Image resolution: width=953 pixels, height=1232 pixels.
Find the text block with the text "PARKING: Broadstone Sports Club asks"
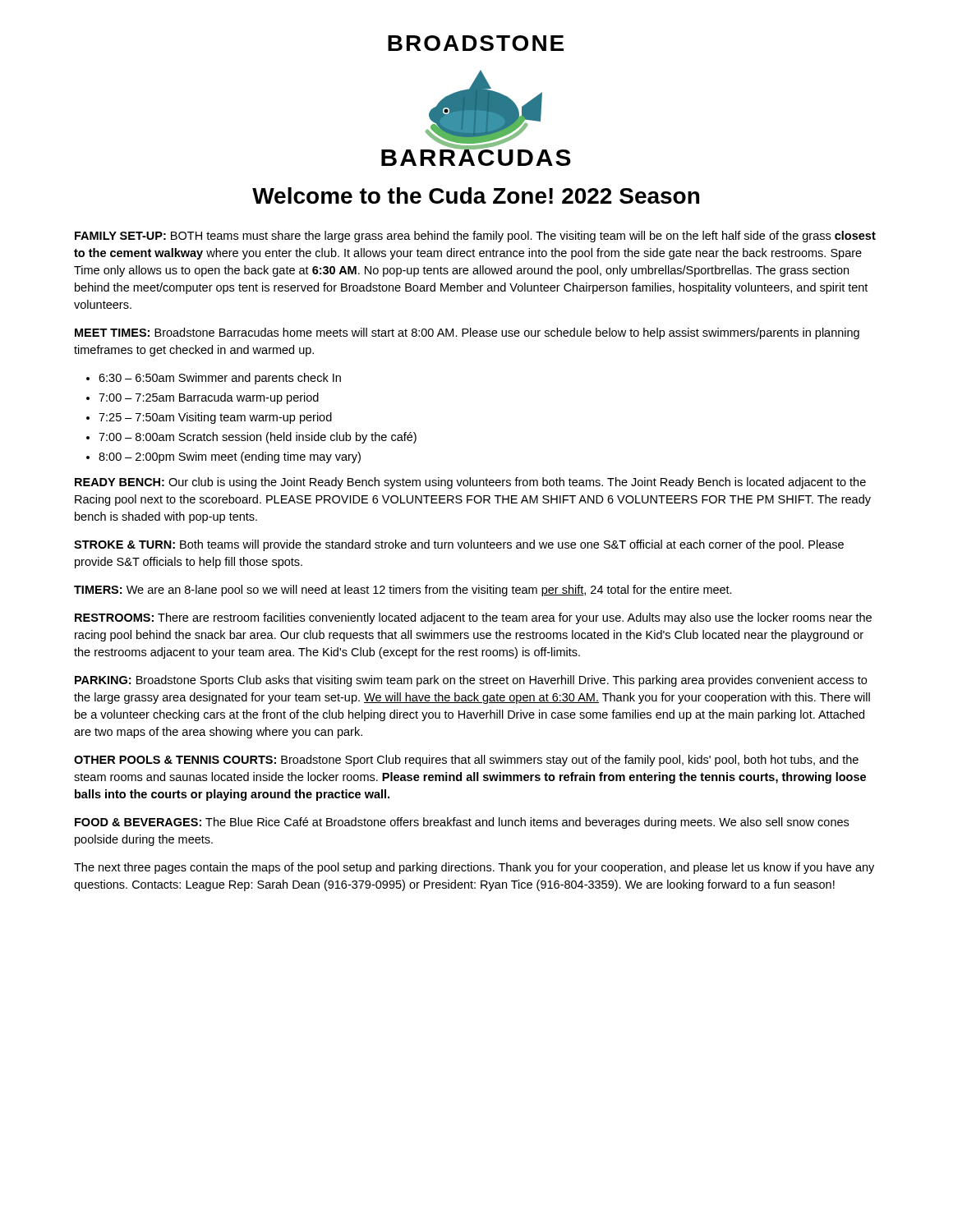pos(472,706)
